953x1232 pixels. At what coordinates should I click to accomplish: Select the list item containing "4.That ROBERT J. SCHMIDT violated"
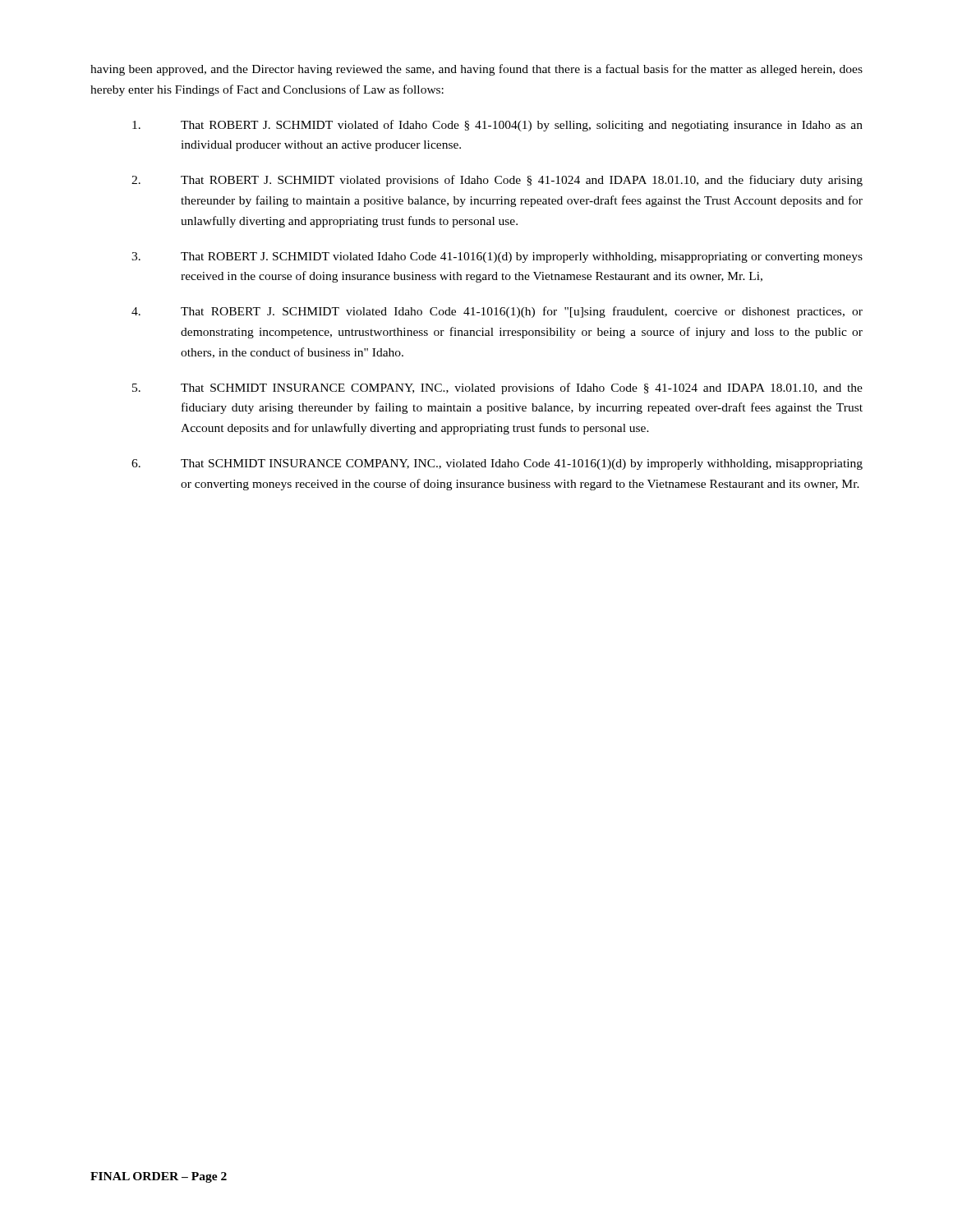click(x=476, y=332)
